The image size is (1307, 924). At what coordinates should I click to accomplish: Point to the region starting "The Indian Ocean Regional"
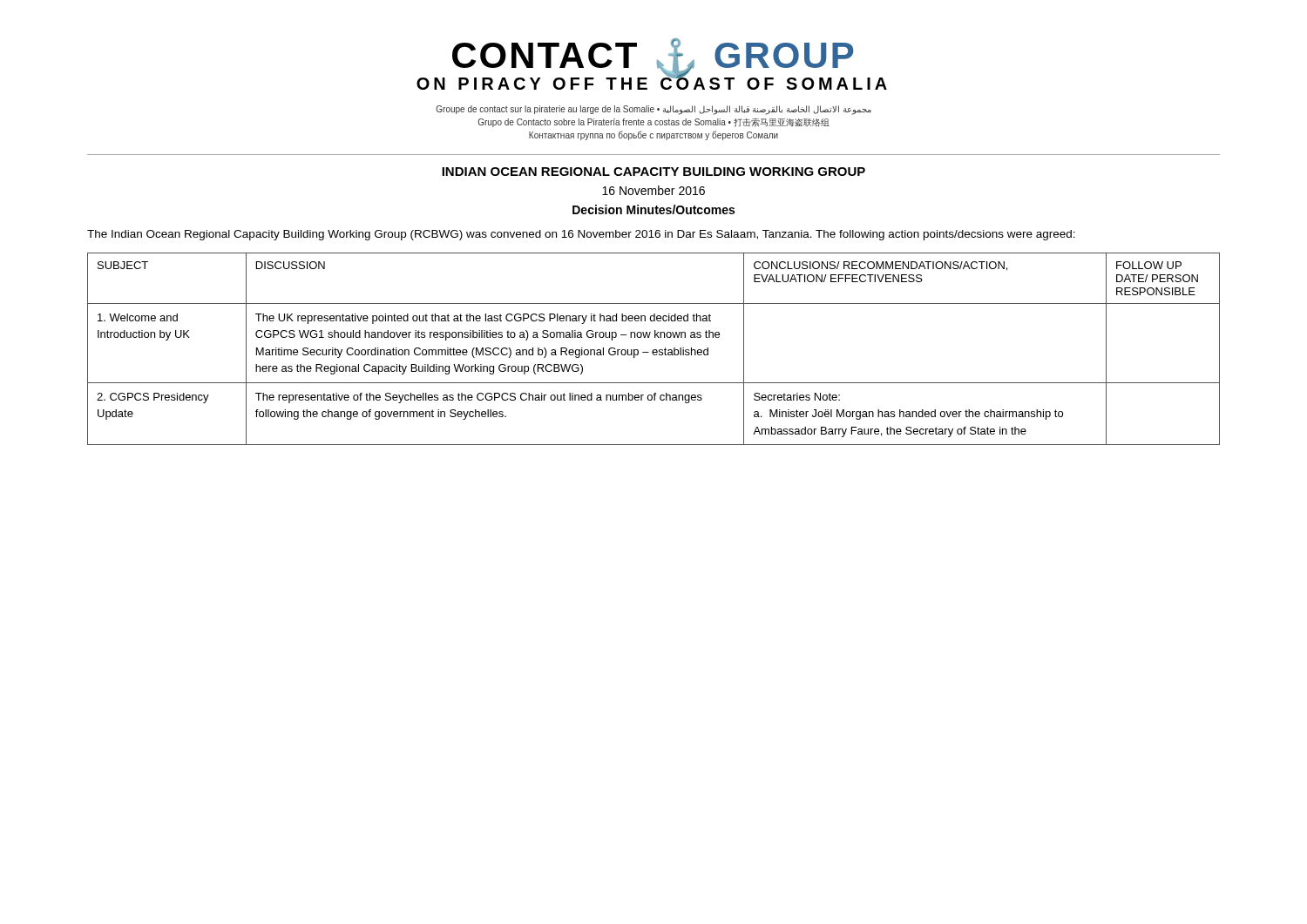[x=581, y=234]
